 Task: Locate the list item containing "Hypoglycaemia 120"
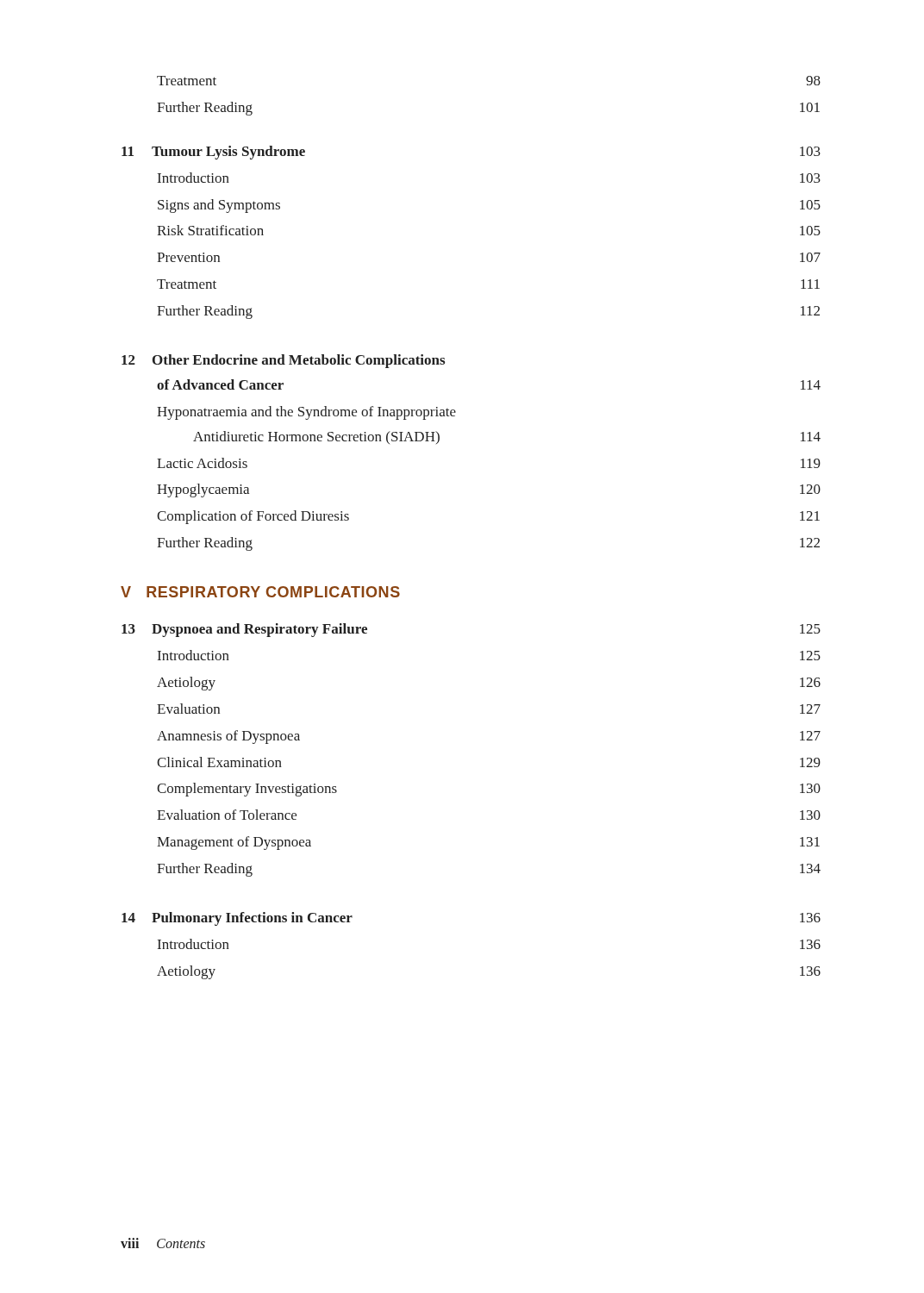coord(199,490)
